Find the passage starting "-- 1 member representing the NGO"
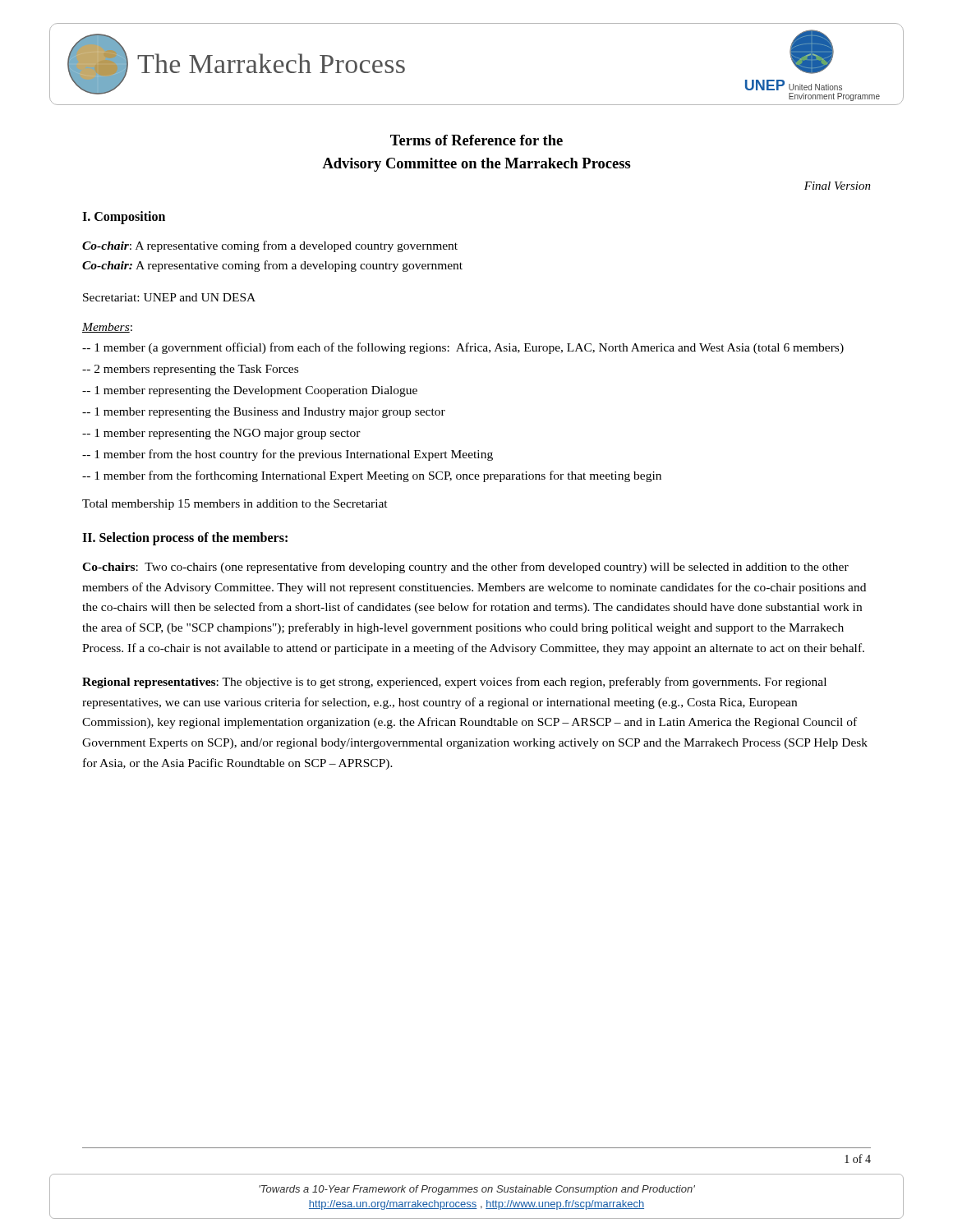This screenshot has height=1232, width=953. pos(221,432)
